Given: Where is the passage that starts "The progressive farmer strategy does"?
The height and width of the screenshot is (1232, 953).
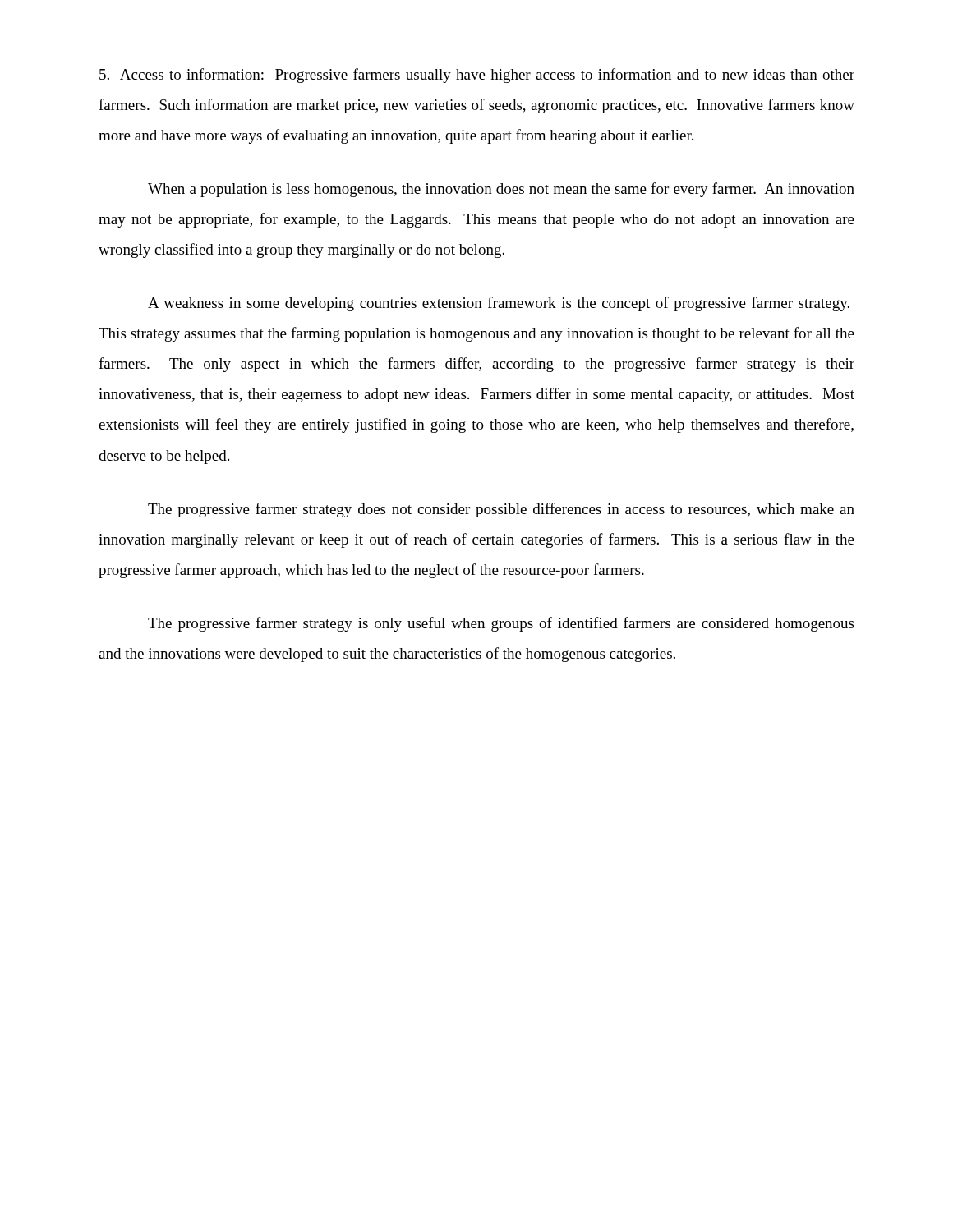Looking at the screenshot, I should 476,539.
